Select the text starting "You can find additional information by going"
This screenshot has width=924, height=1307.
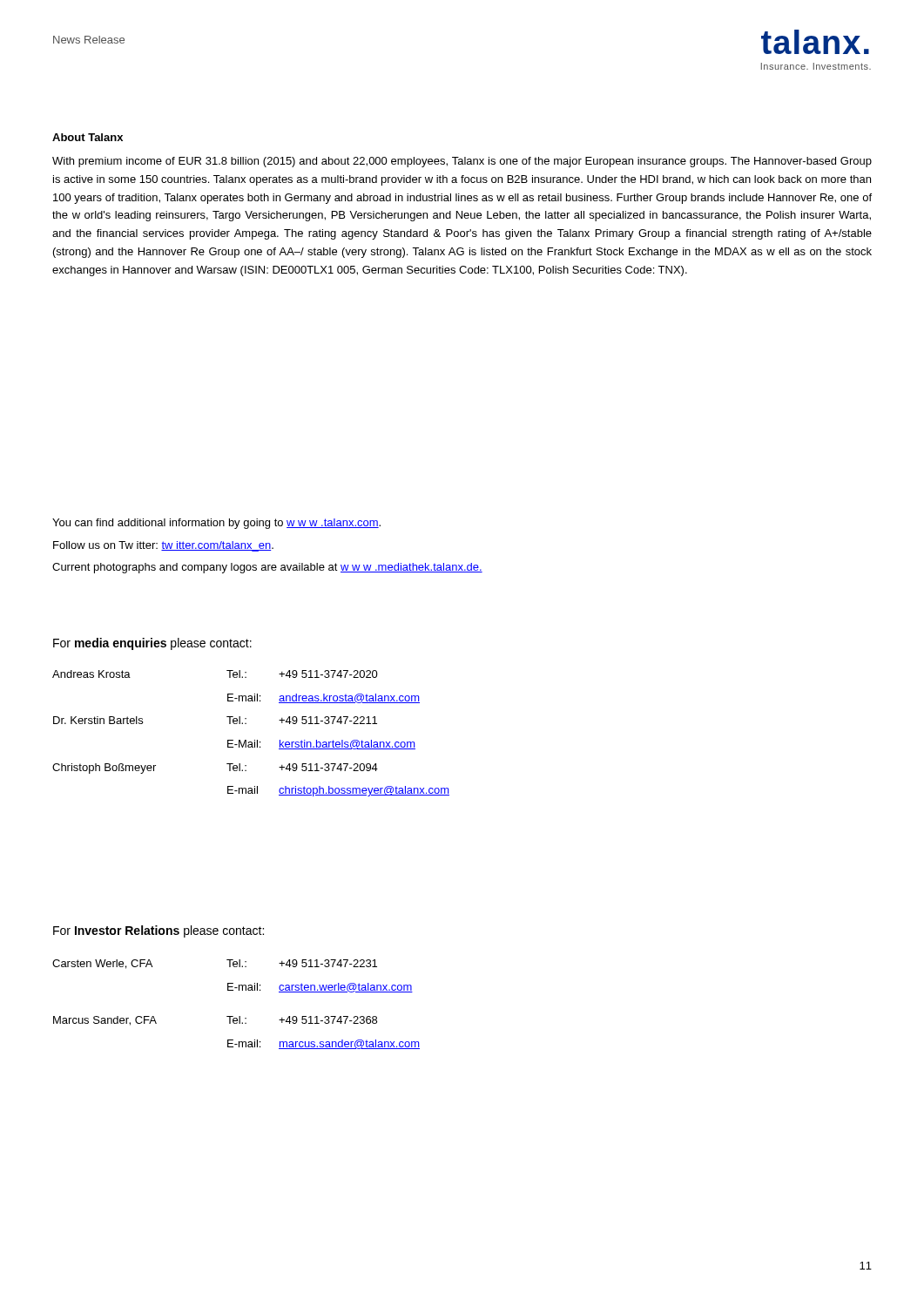(217, 522)
